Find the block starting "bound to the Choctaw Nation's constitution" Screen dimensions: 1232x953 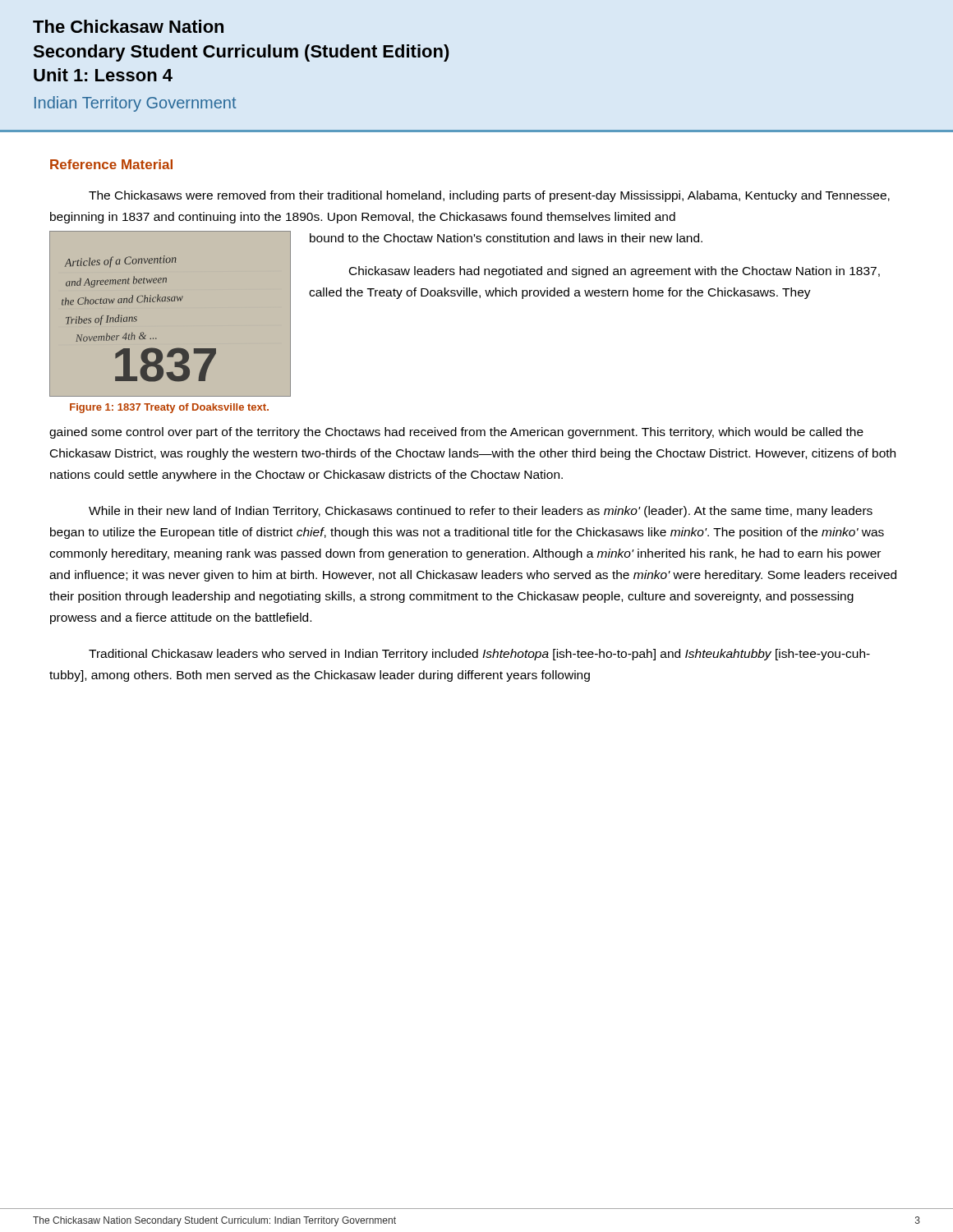point(506,238)
